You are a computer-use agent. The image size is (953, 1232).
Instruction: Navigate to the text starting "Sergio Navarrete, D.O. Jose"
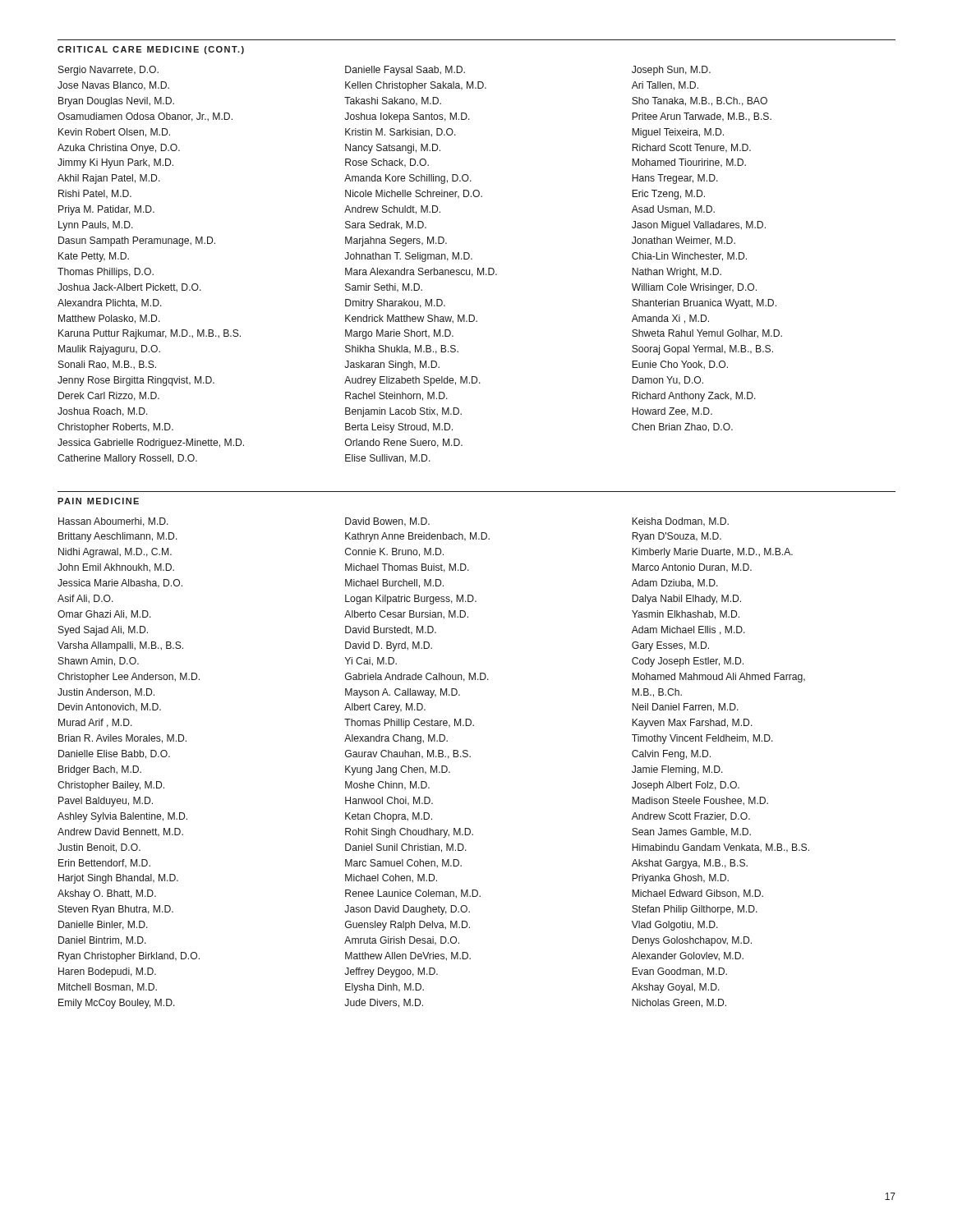coord(151,264)
